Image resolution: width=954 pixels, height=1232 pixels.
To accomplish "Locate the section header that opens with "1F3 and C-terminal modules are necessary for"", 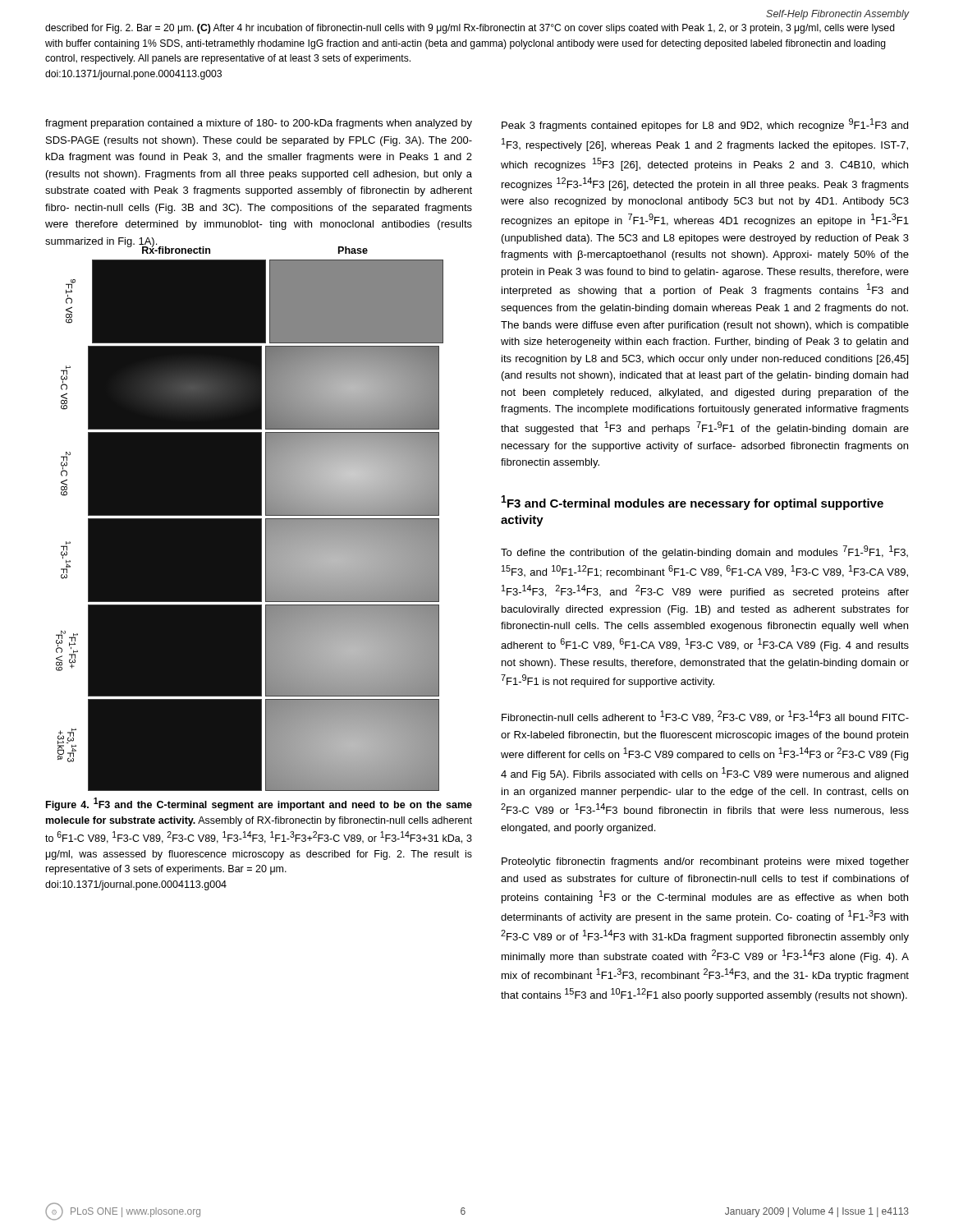I will 692,510.
